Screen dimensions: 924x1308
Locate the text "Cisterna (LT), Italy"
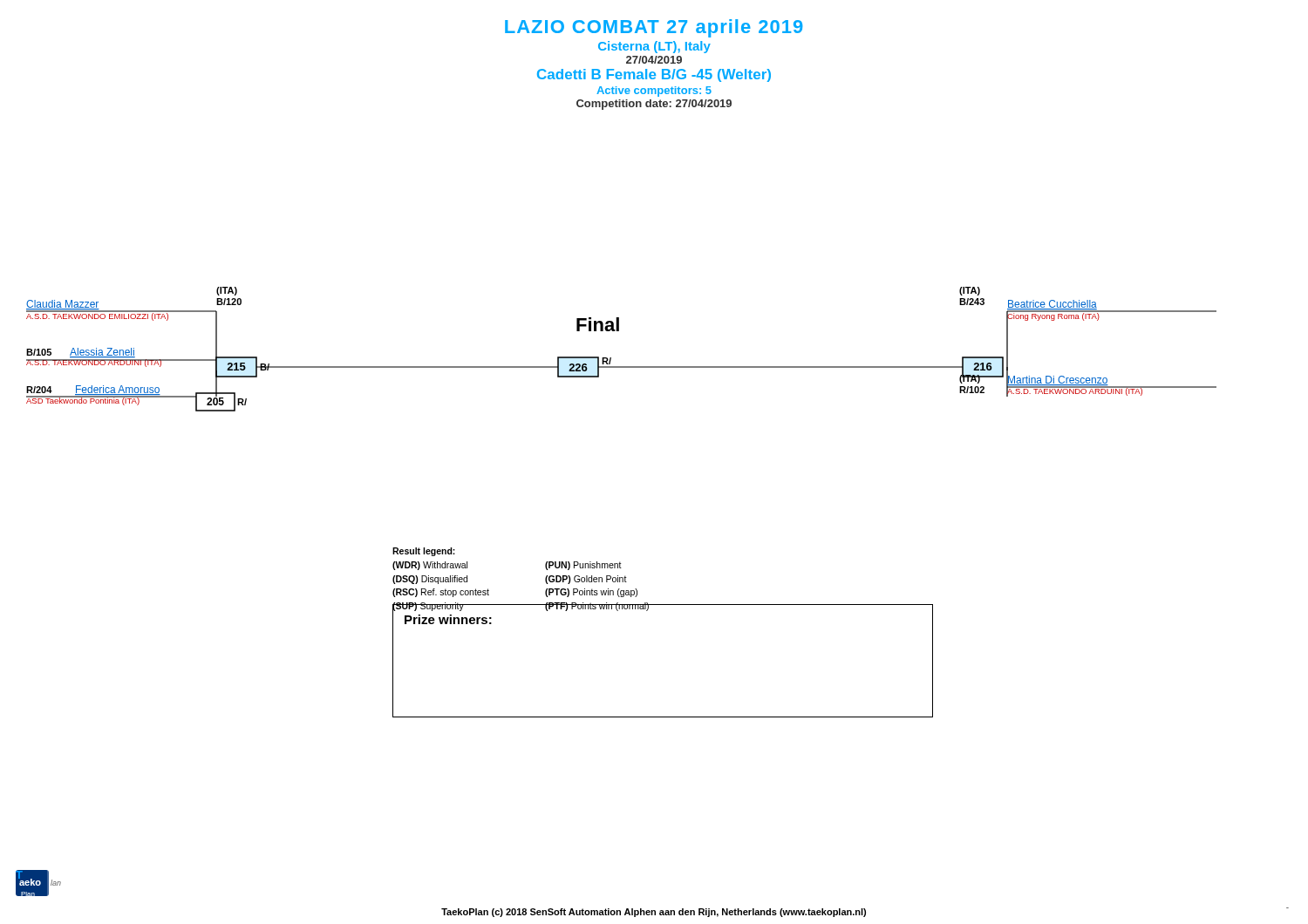click(x=654, y=46)
